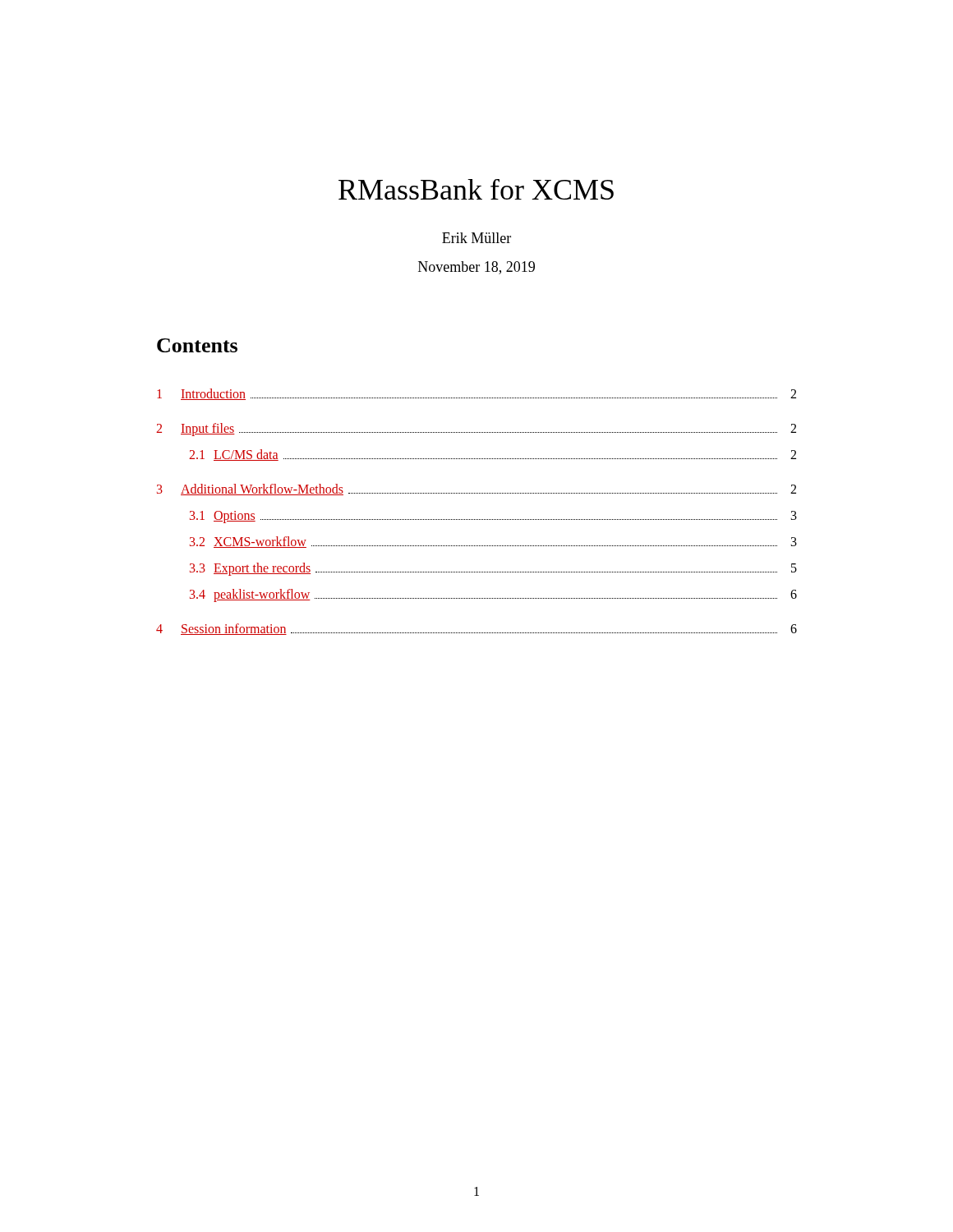This screenshot has height=1232, width=953.
Task: Locate the text starting "Erik Müller"
Action: click(x=476, y=239)
